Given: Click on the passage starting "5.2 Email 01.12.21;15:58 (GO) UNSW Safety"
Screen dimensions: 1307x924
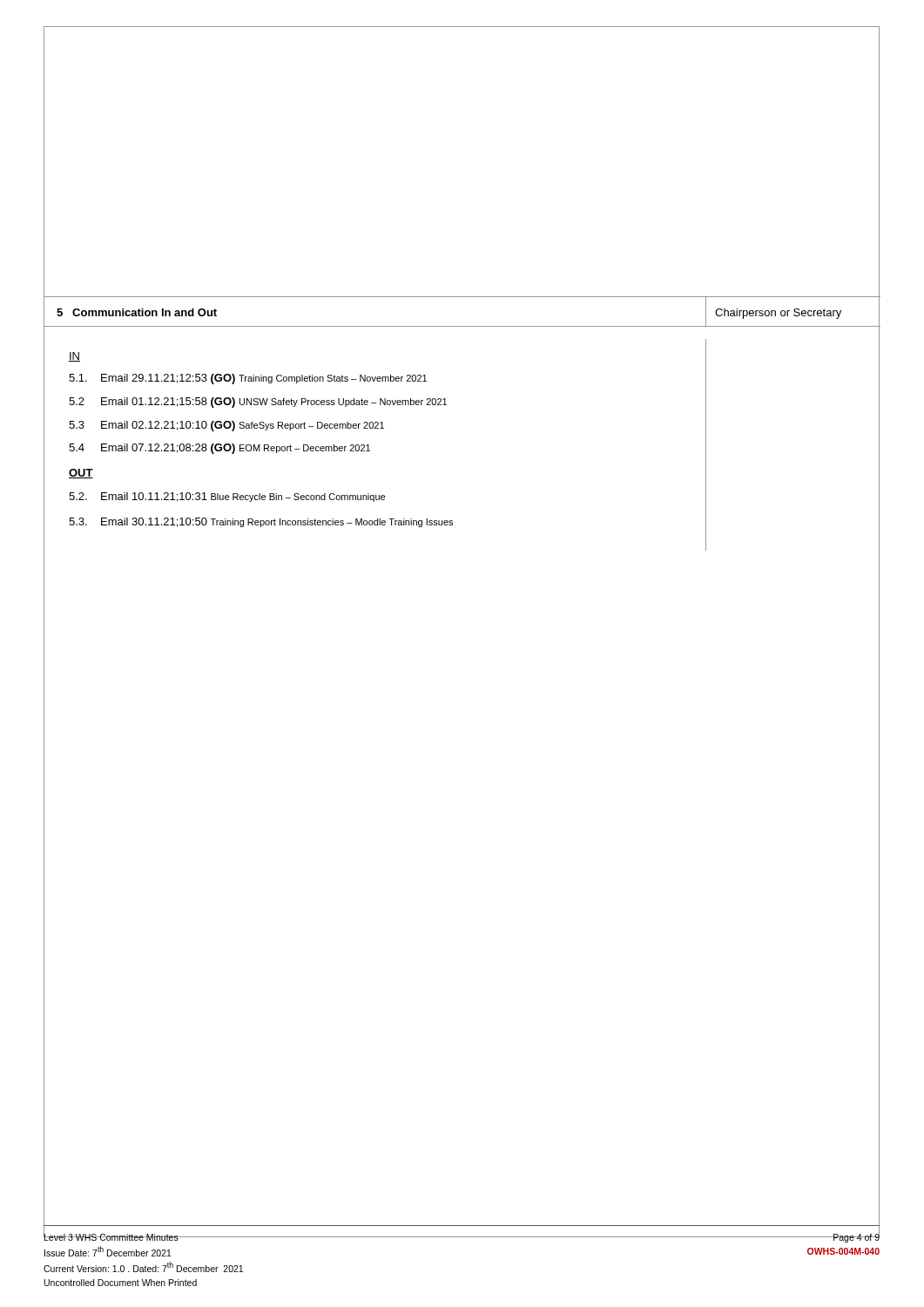Looking at the screenshot, I should point(258,402).
